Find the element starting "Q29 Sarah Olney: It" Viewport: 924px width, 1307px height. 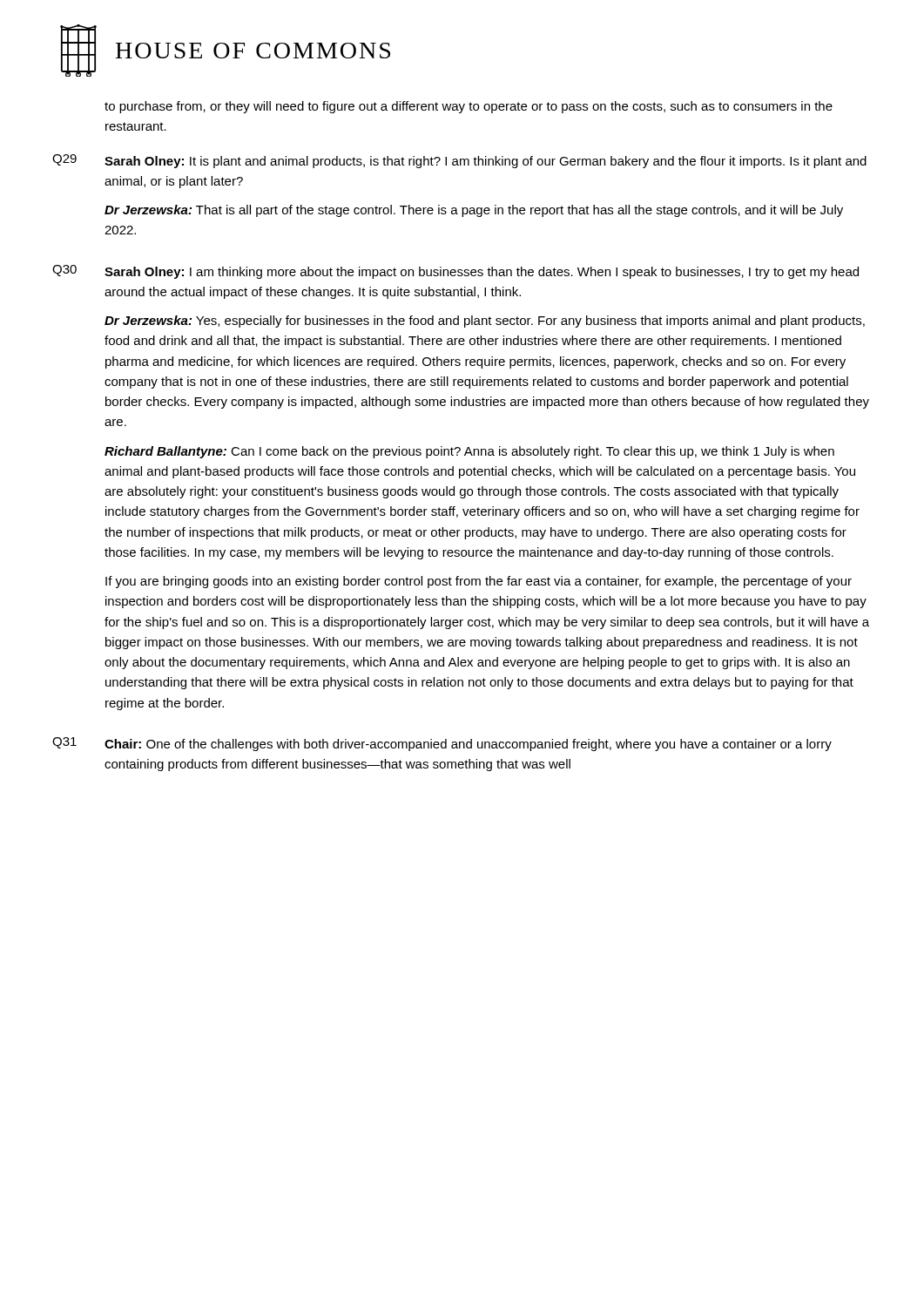[462, 200]
